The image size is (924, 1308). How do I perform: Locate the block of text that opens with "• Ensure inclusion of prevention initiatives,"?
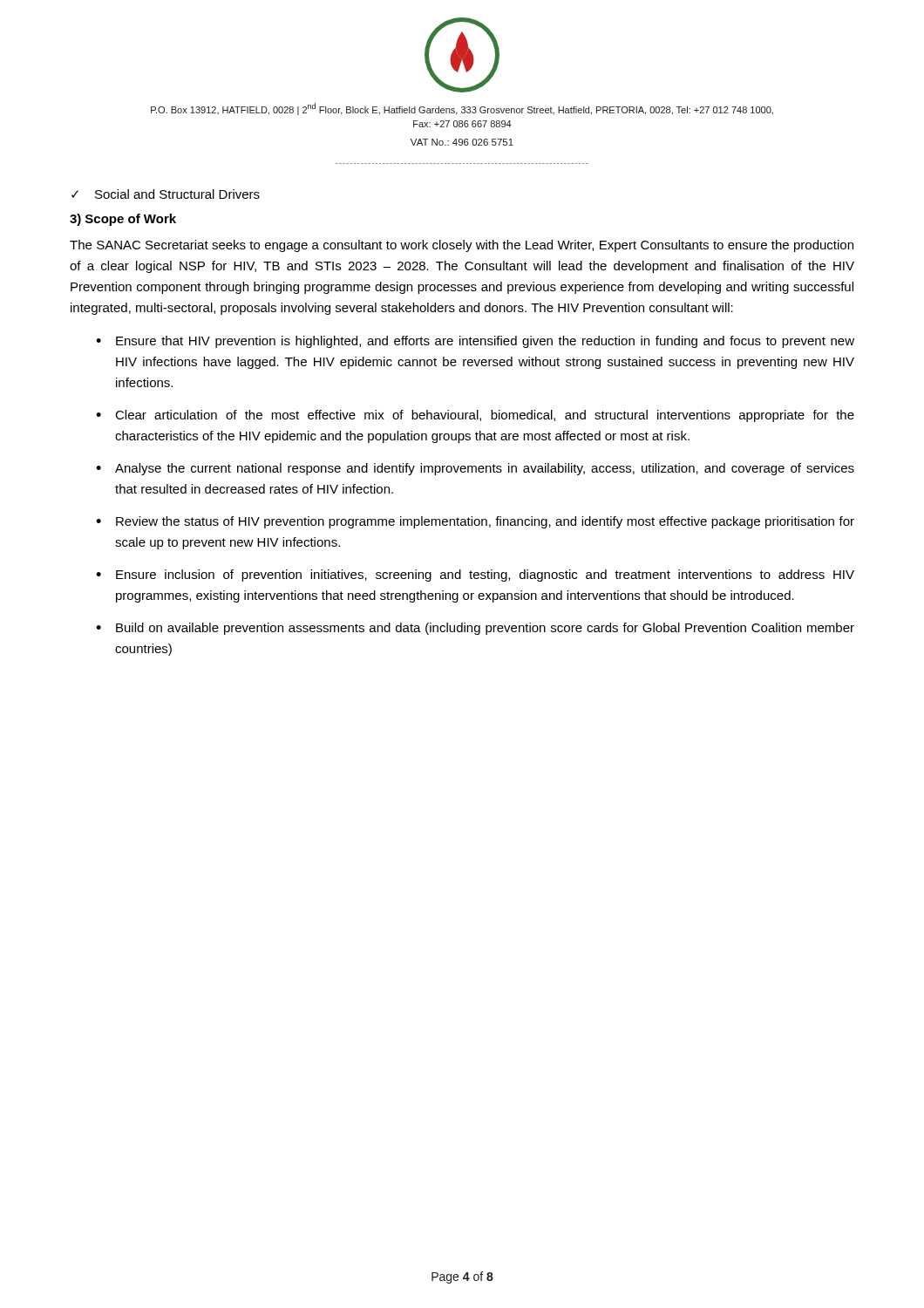[x=475, y=585]
